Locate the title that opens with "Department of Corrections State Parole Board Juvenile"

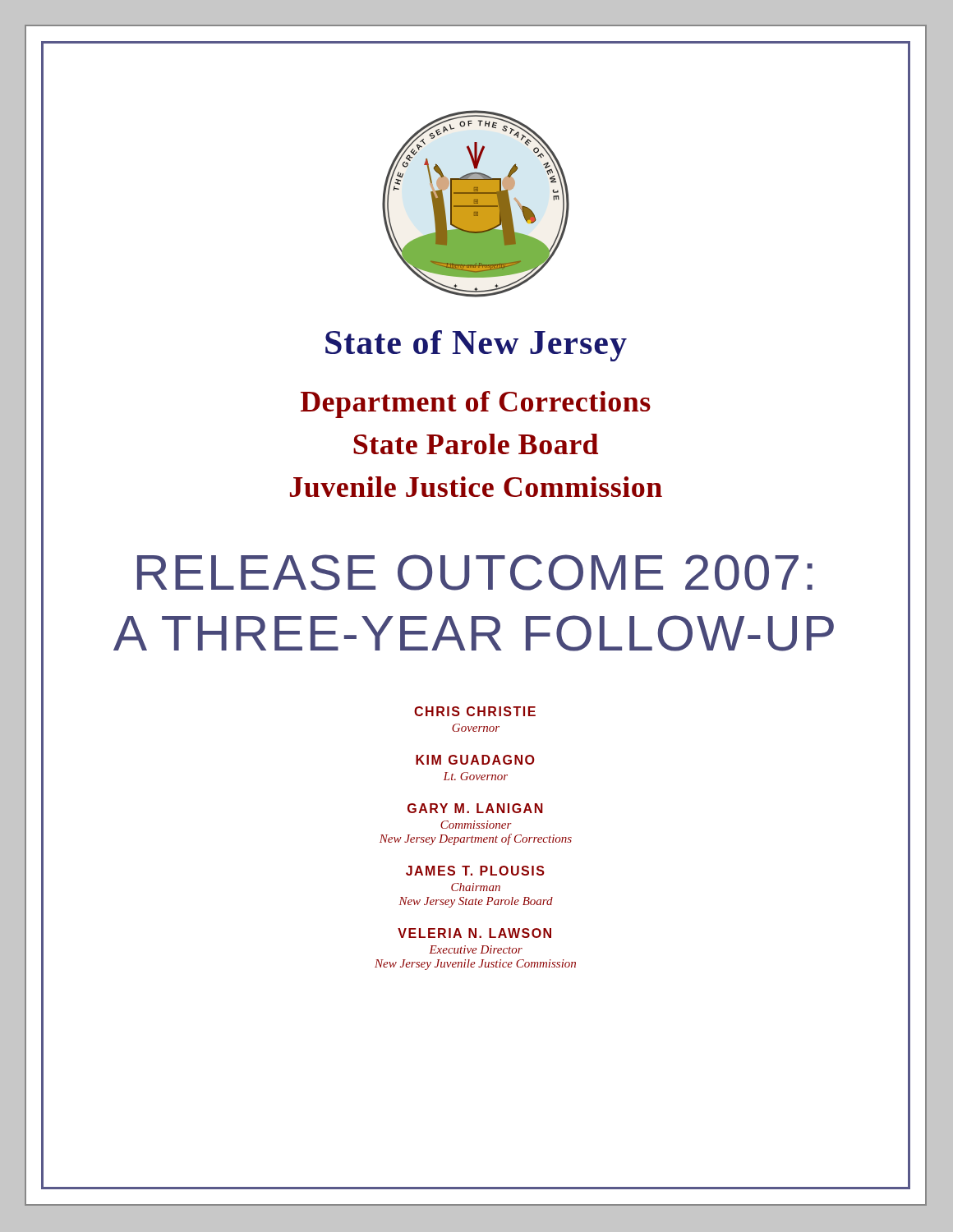click(x=476, y=445)
